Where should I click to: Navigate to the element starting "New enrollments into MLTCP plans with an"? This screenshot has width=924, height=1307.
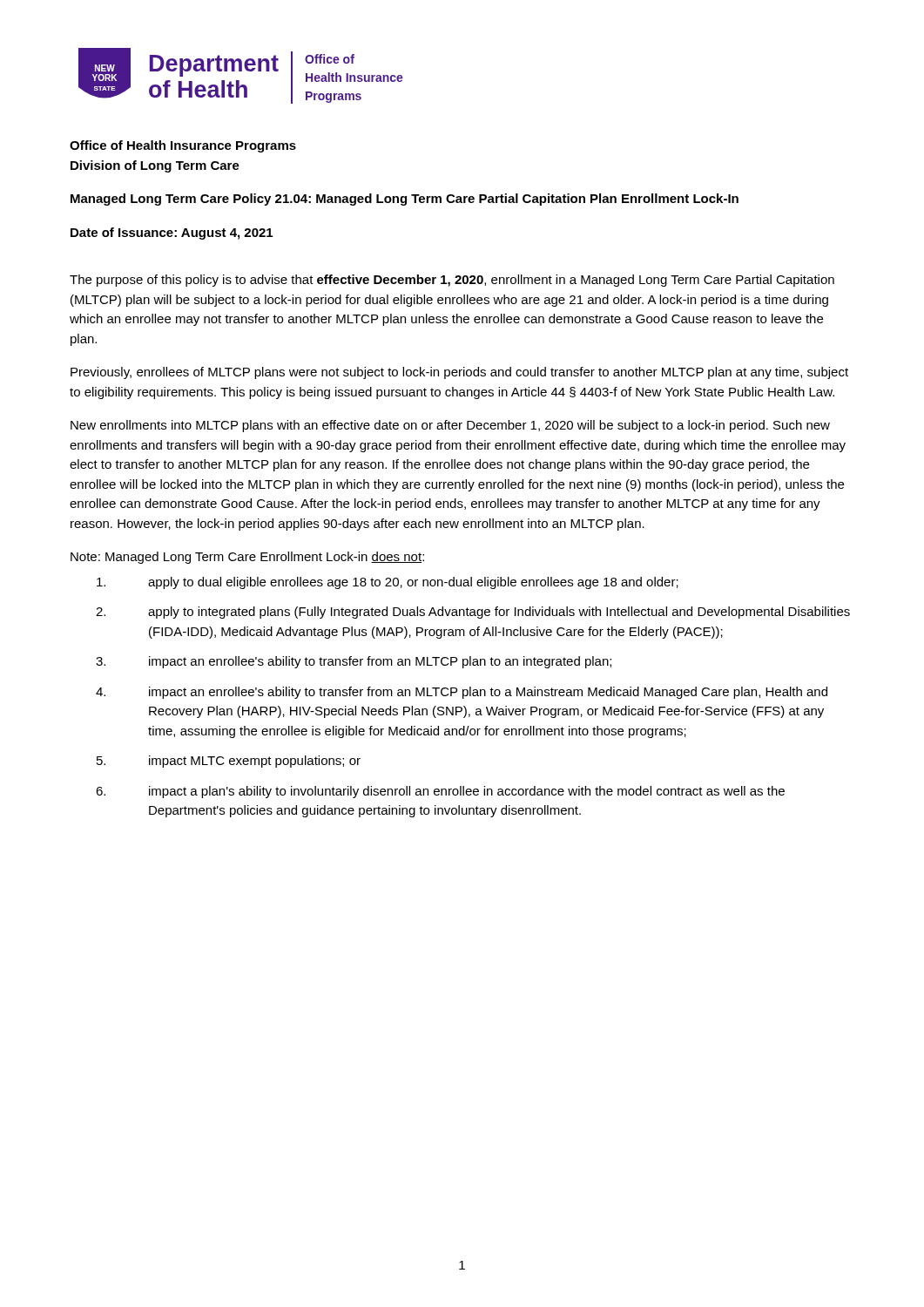(x=458, y=474)
